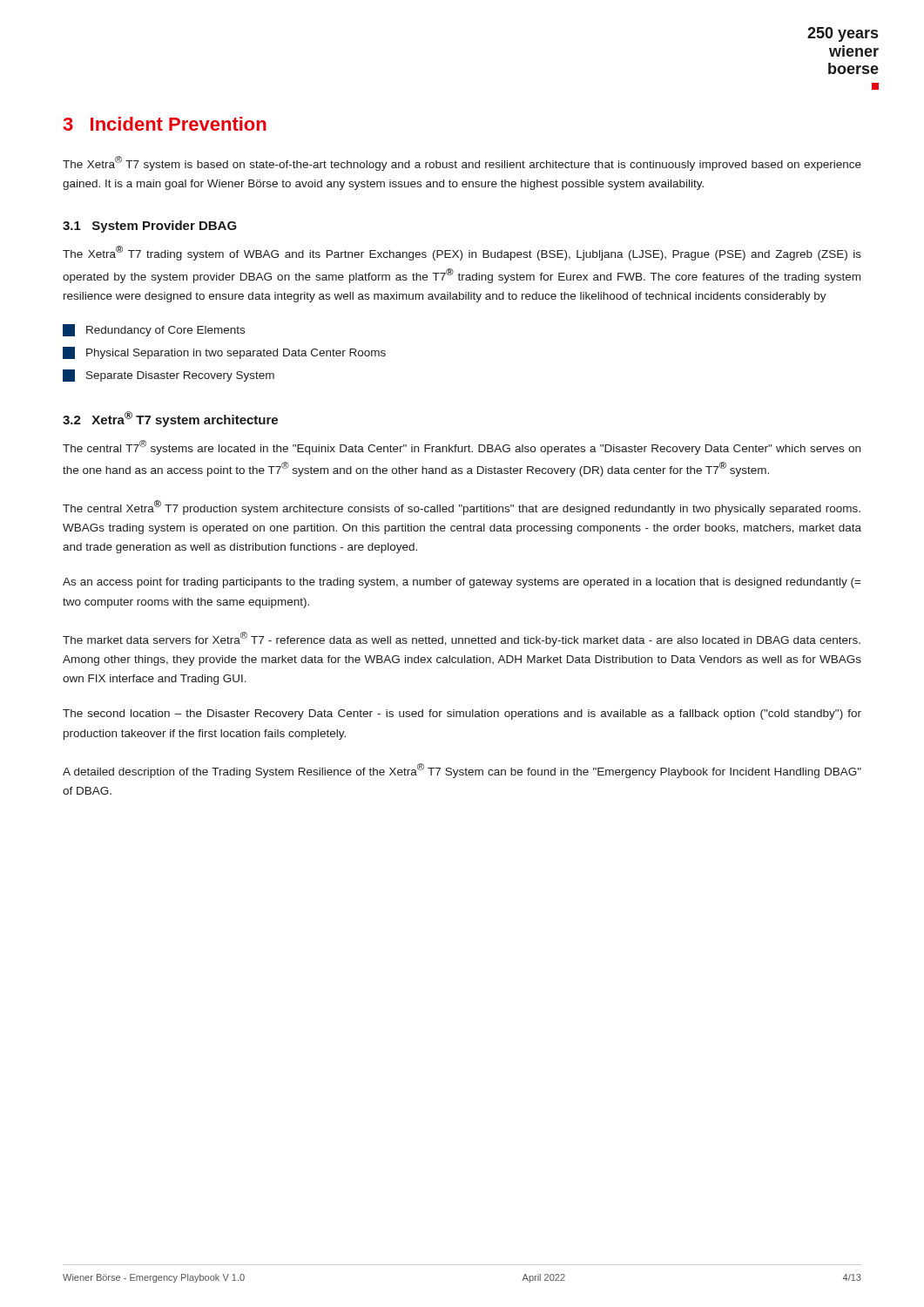Click on the text block with the text "As an access"
The image size is (924, 1307).
(462, 592)
